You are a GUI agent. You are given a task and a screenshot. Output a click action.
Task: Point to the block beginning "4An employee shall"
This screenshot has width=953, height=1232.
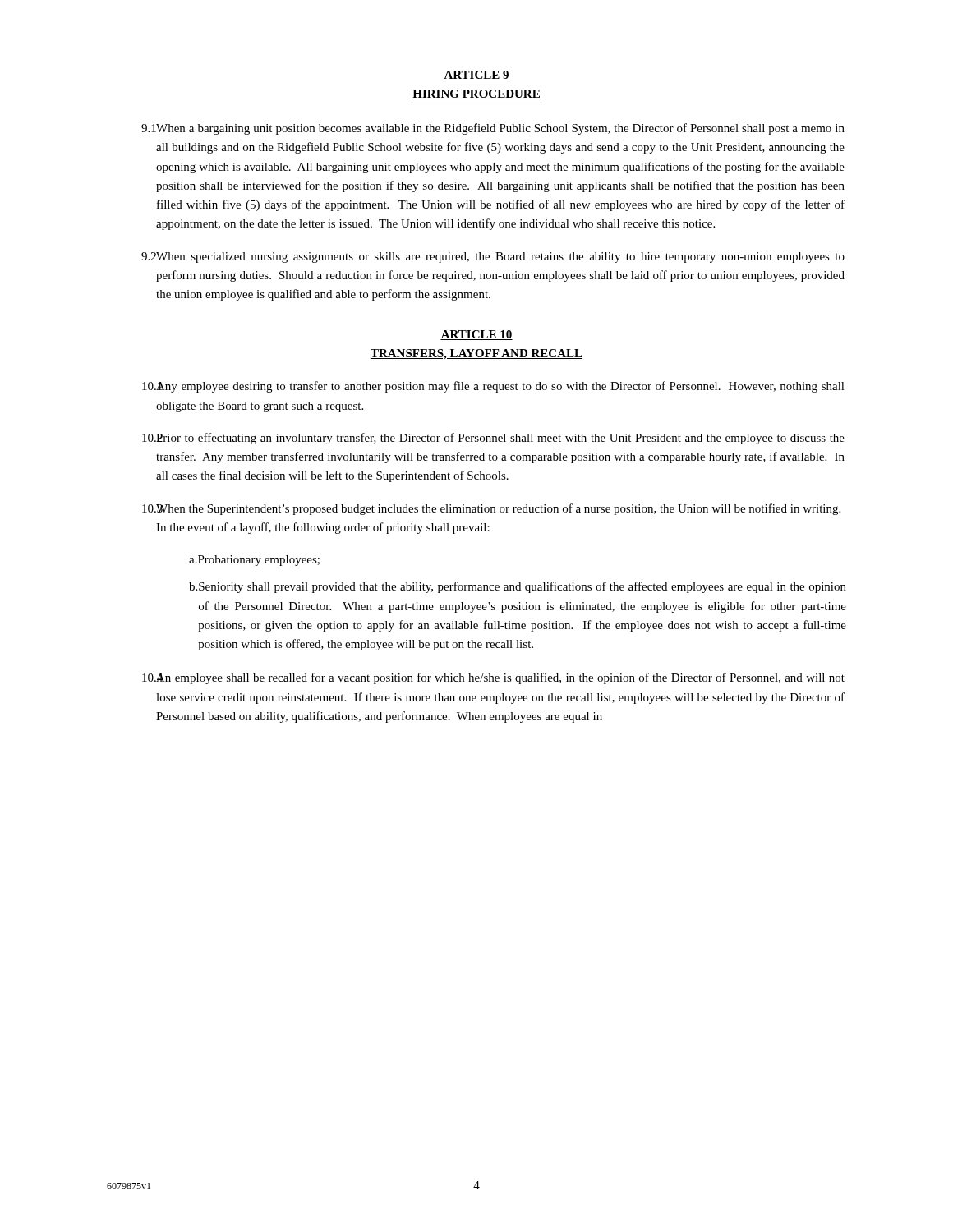point(476,697)
